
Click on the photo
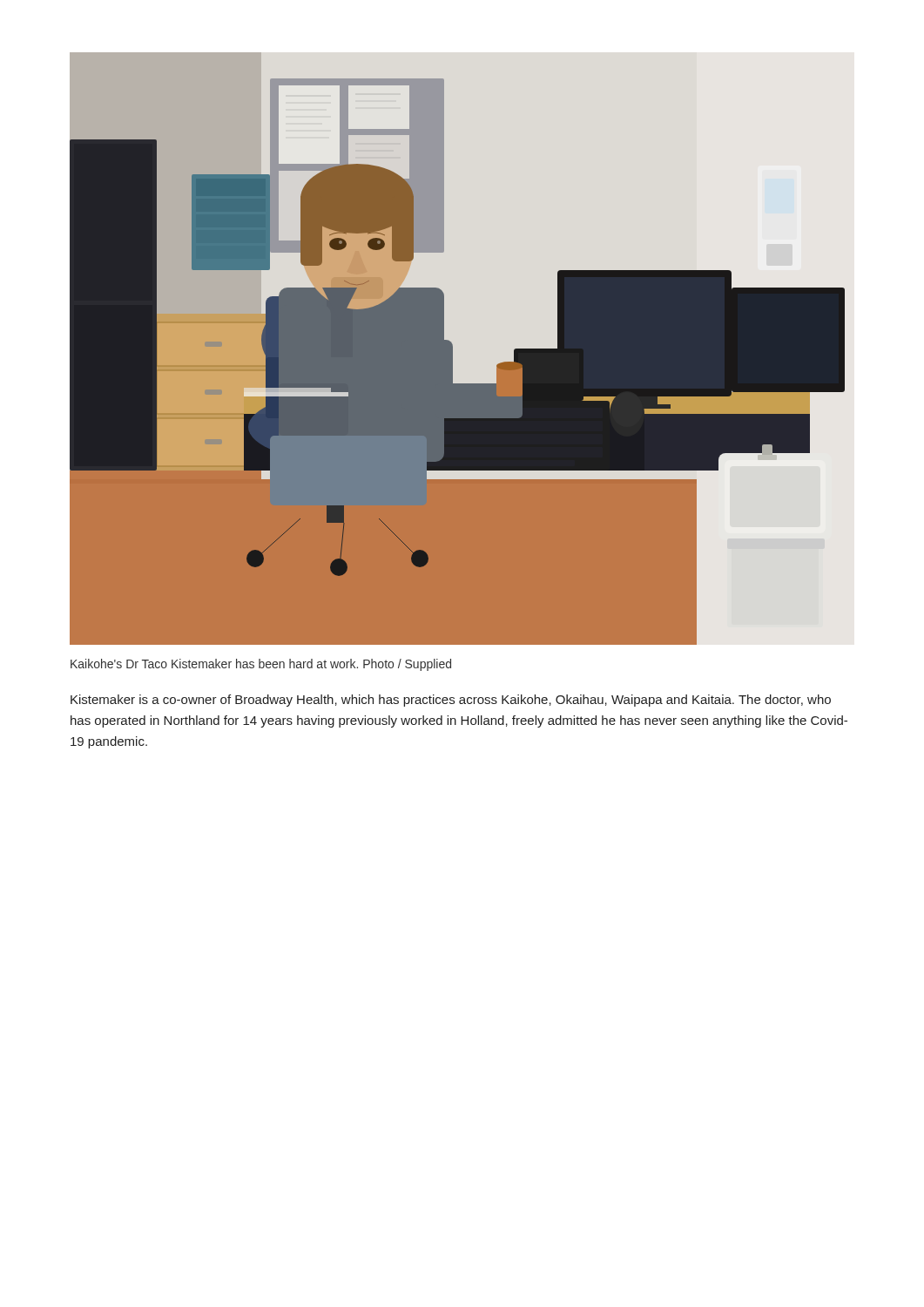click(462, 350)
